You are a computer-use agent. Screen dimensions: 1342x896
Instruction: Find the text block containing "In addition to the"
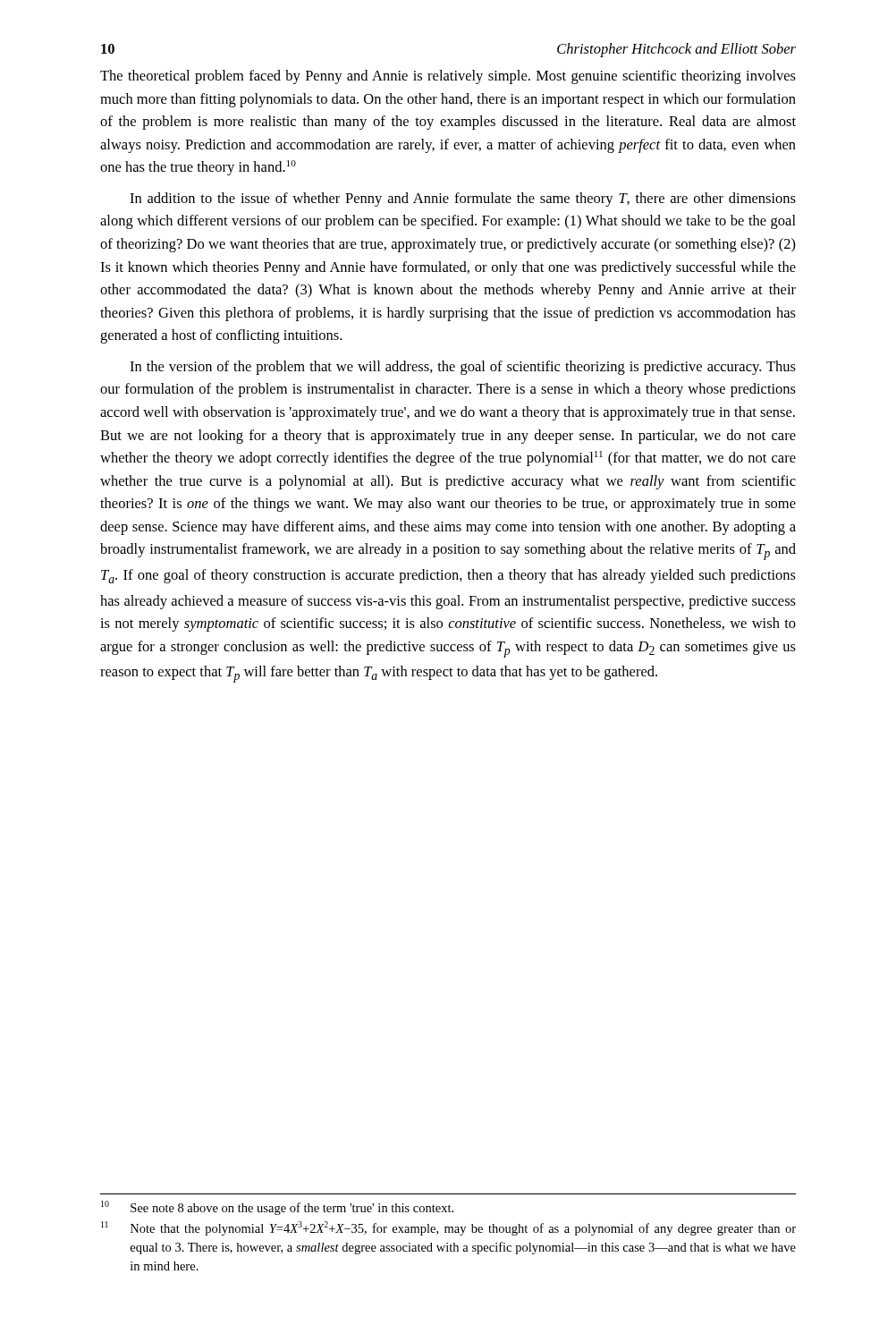(x=448, y=267)
